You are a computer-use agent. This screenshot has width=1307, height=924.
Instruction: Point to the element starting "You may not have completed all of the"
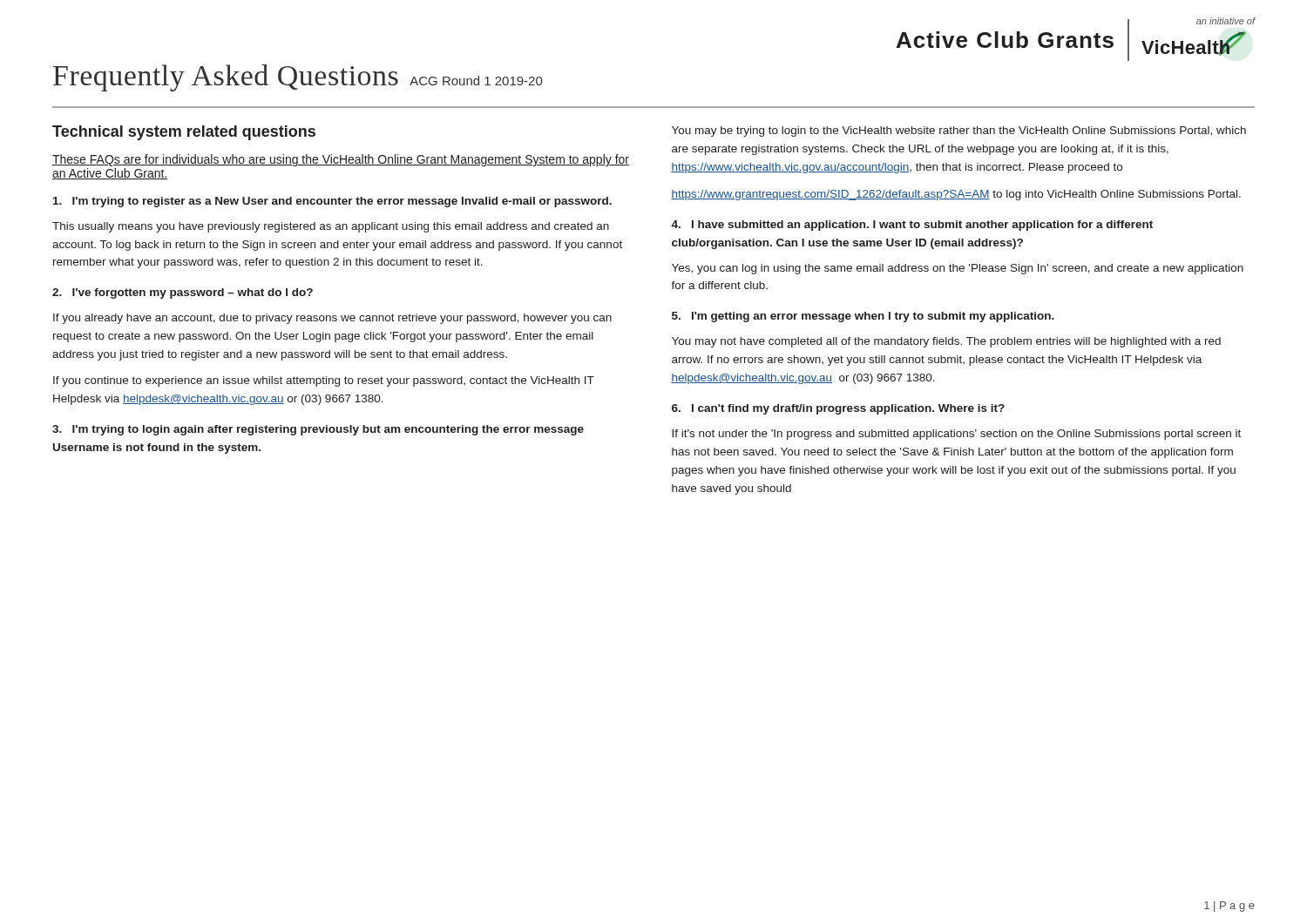pos(963,360)
